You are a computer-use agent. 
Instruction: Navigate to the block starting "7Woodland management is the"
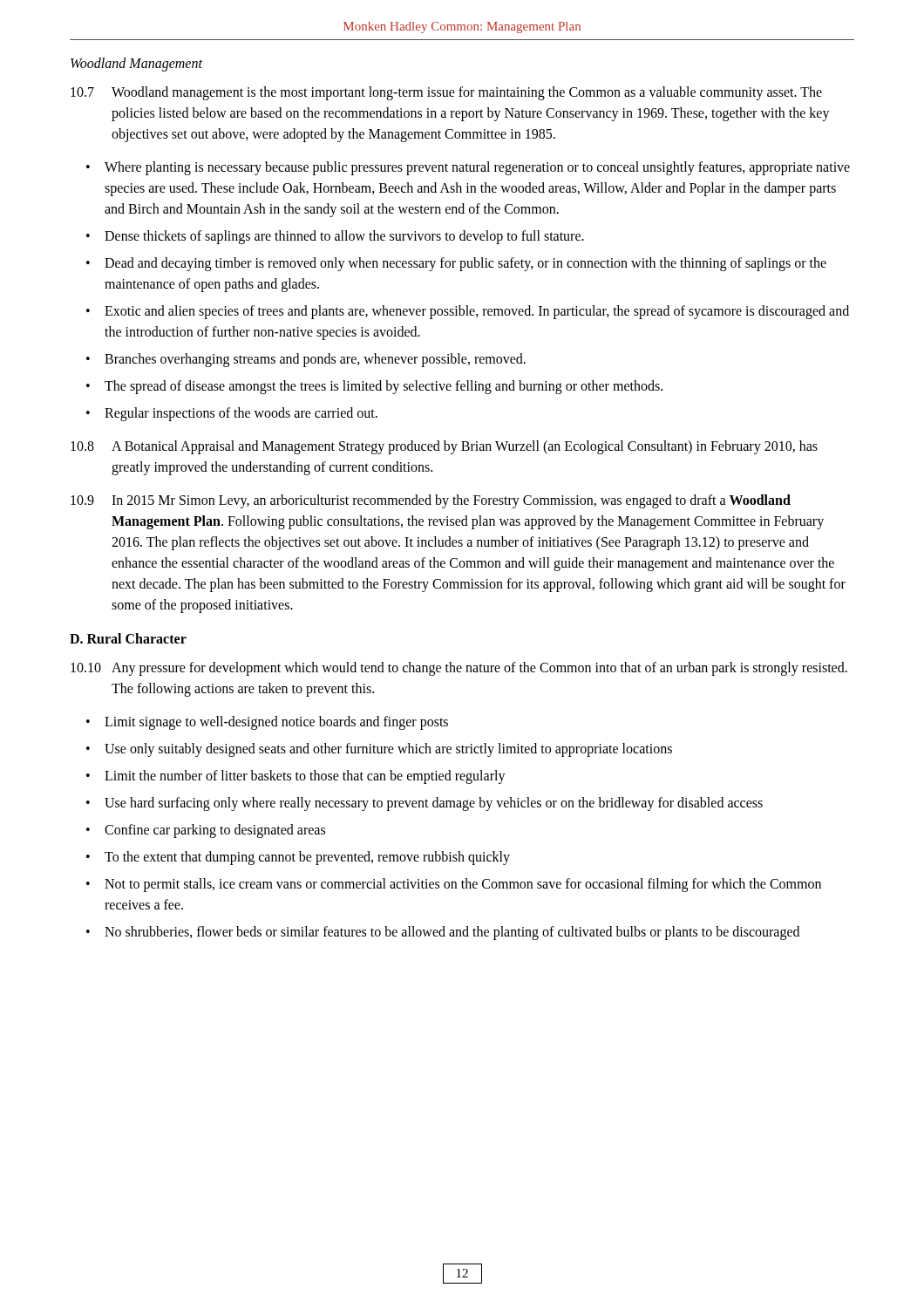(460, 113)
